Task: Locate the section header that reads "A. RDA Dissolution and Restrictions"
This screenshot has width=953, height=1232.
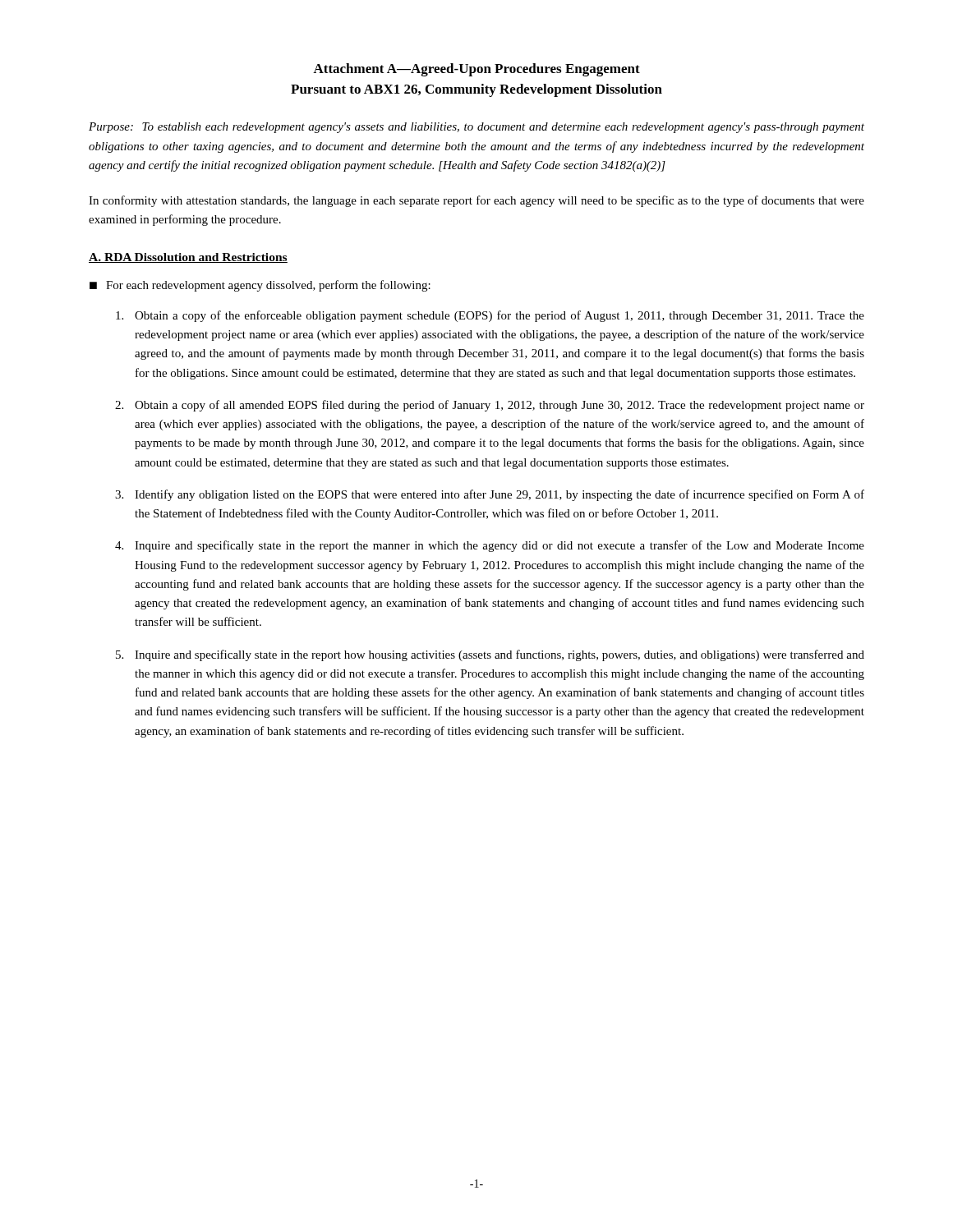Action: [x=188, y=256]
